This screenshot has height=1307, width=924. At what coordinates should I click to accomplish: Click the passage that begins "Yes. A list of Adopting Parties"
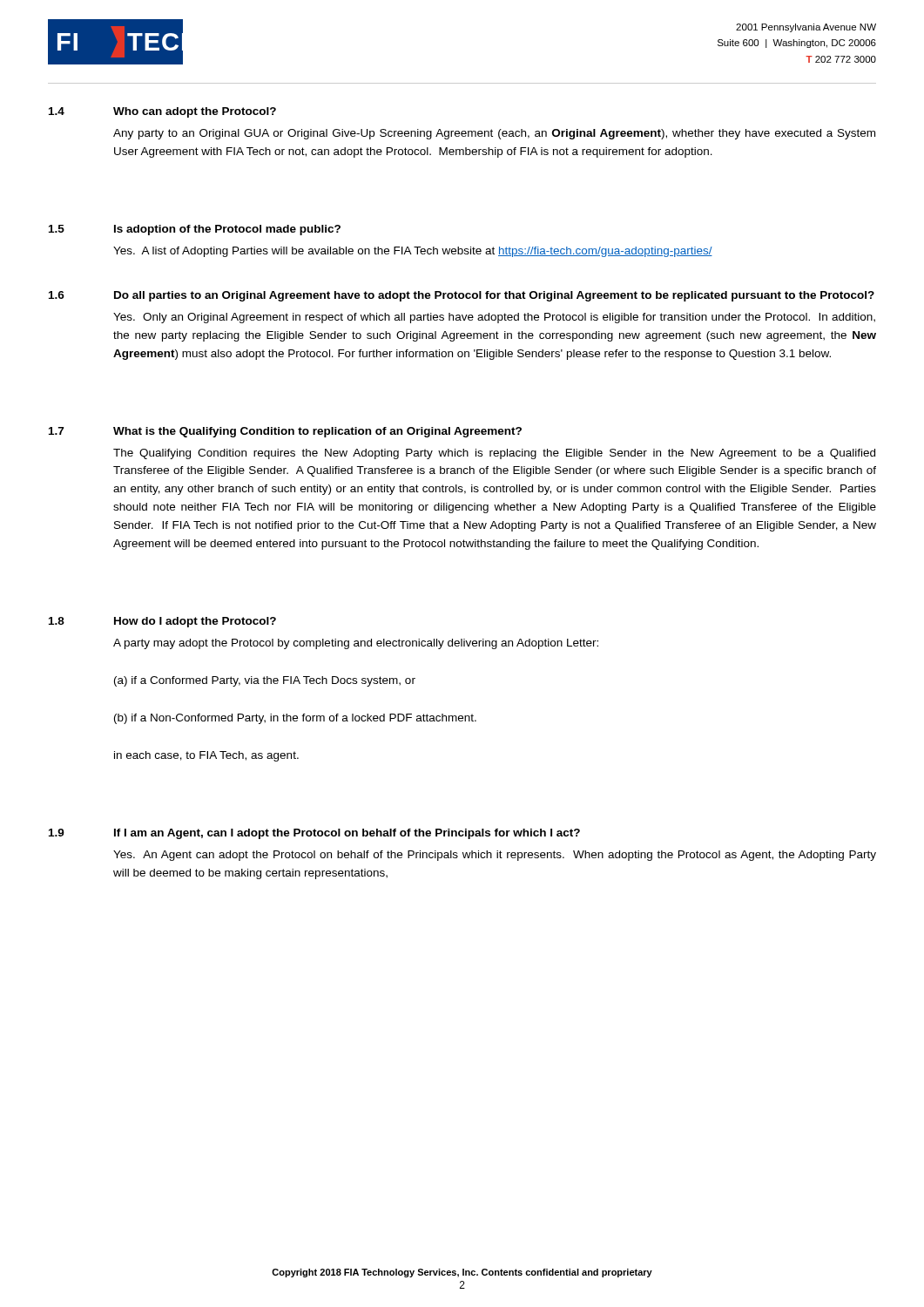[x=413, y=250]
